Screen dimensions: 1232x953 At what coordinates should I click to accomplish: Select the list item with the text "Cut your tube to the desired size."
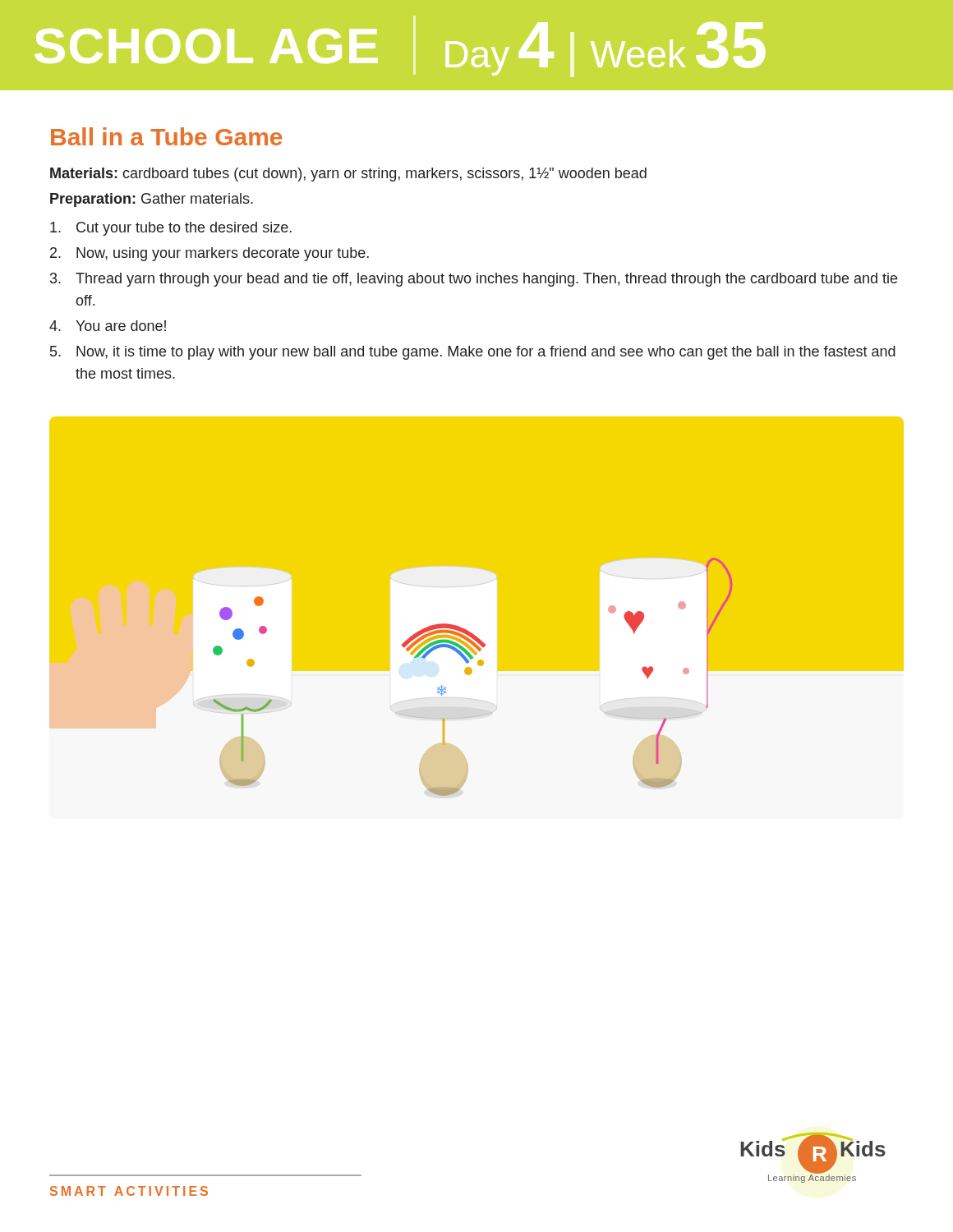point(171,229)
